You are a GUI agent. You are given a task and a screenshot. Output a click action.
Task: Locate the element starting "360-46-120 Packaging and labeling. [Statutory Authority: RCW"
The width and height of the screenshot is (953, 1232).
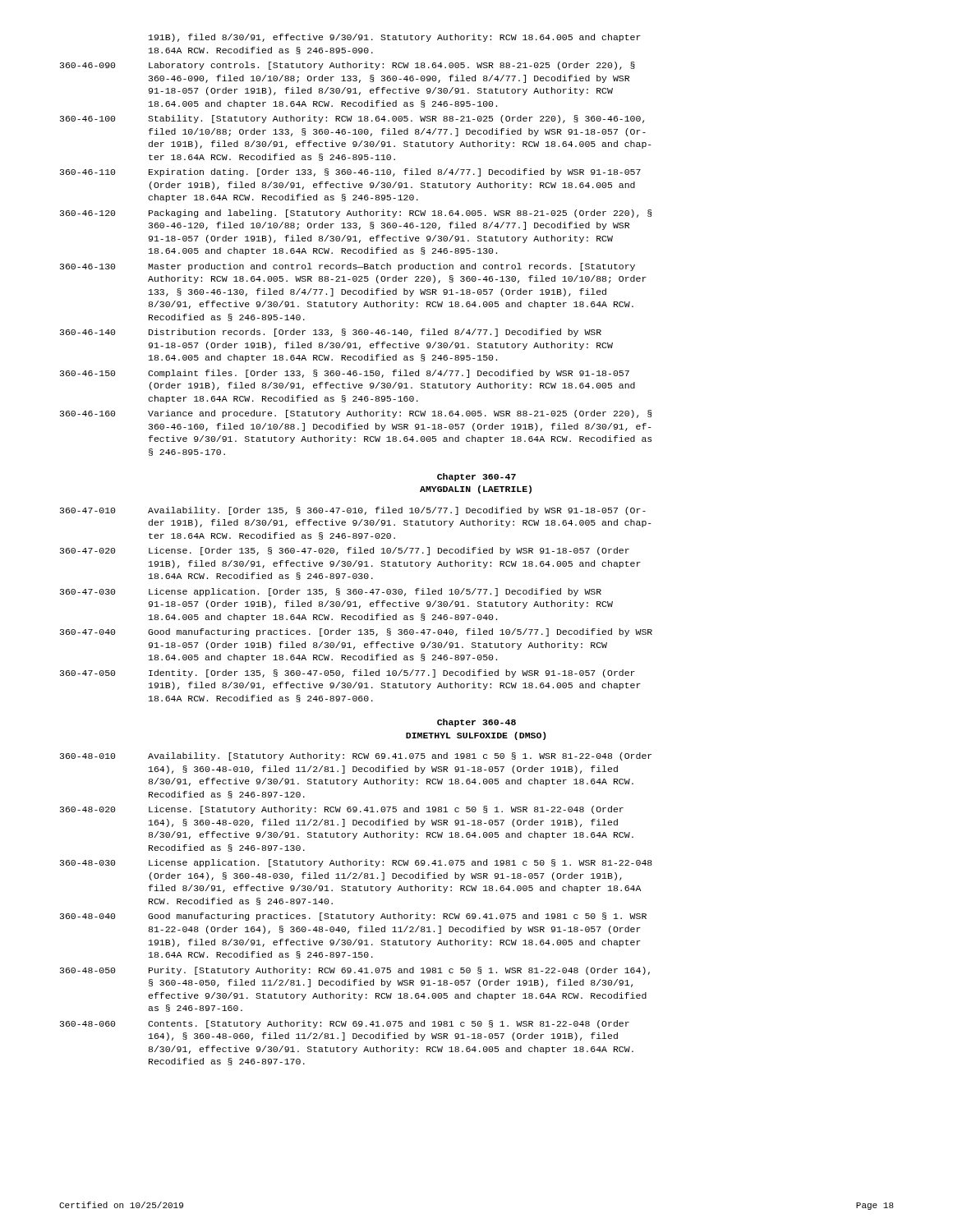coord(476,232)
